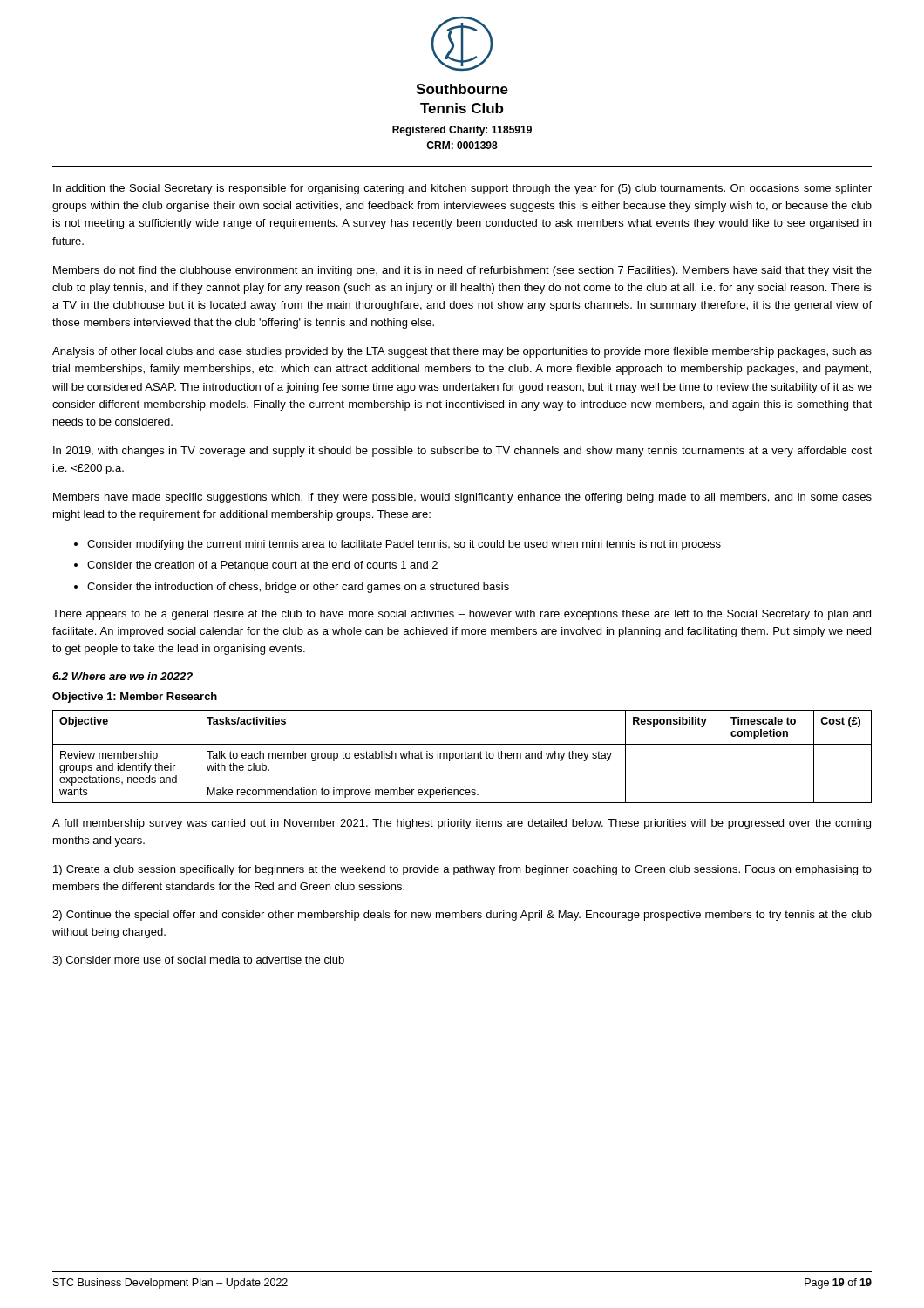924x1308 pixels.
Task: Point to the block beginning "Analysis of other"
Action: click(x=462, y=386)
